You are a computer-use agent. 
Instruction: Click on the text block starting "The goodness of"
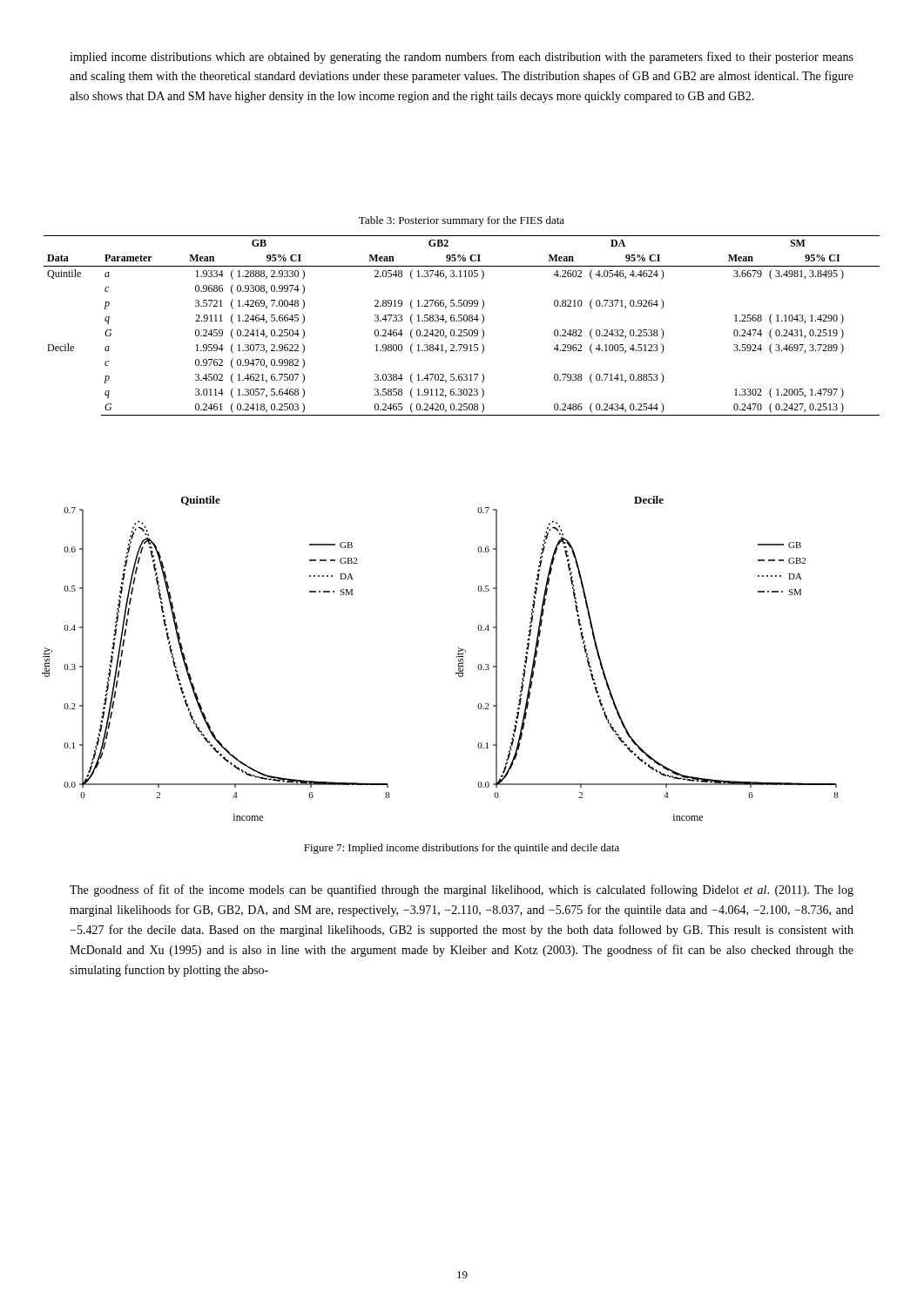click(462, 930)
